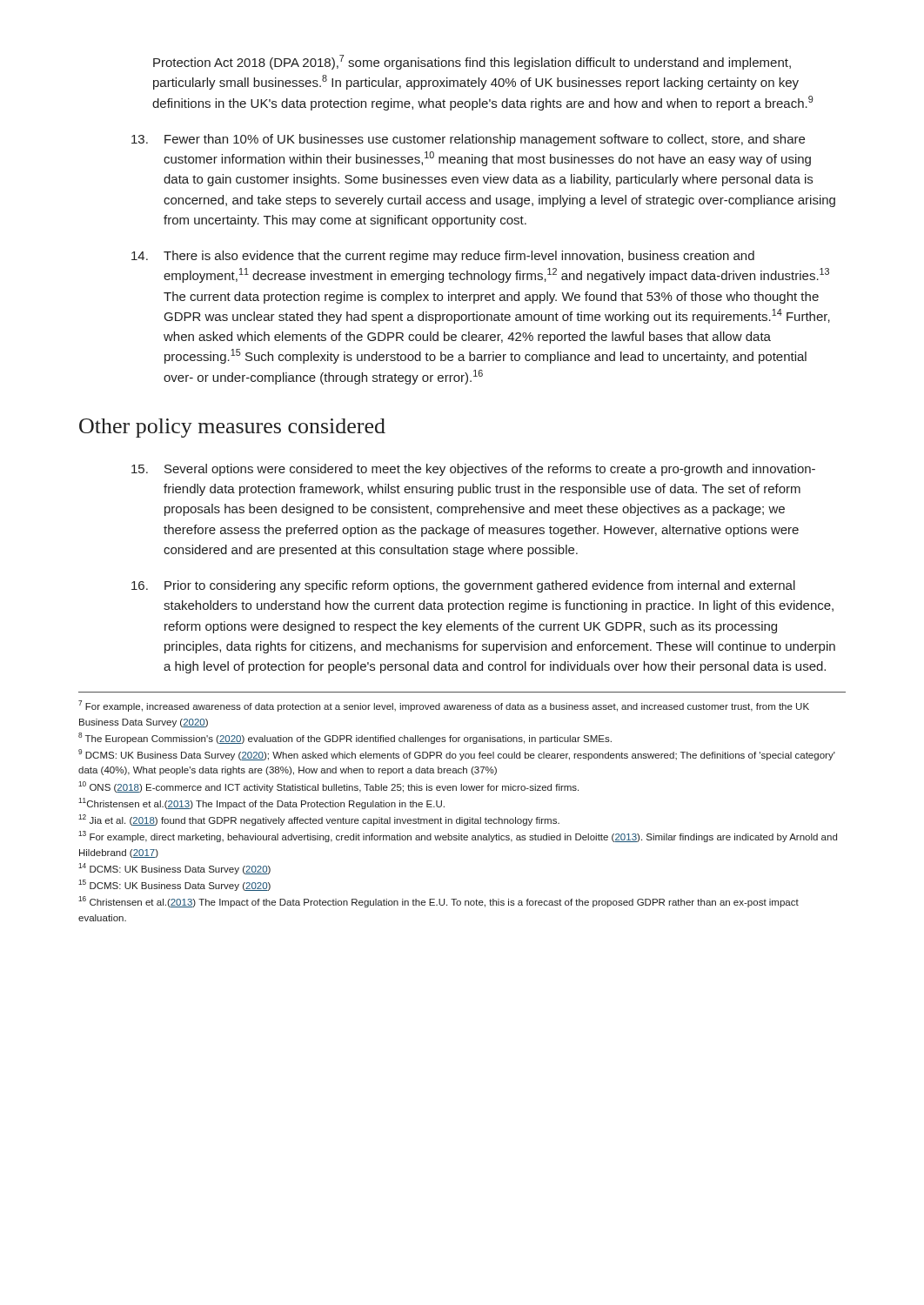
Task: Point to the text block starting "14 DCMS: UK Business"
Action: click(175, 868)
